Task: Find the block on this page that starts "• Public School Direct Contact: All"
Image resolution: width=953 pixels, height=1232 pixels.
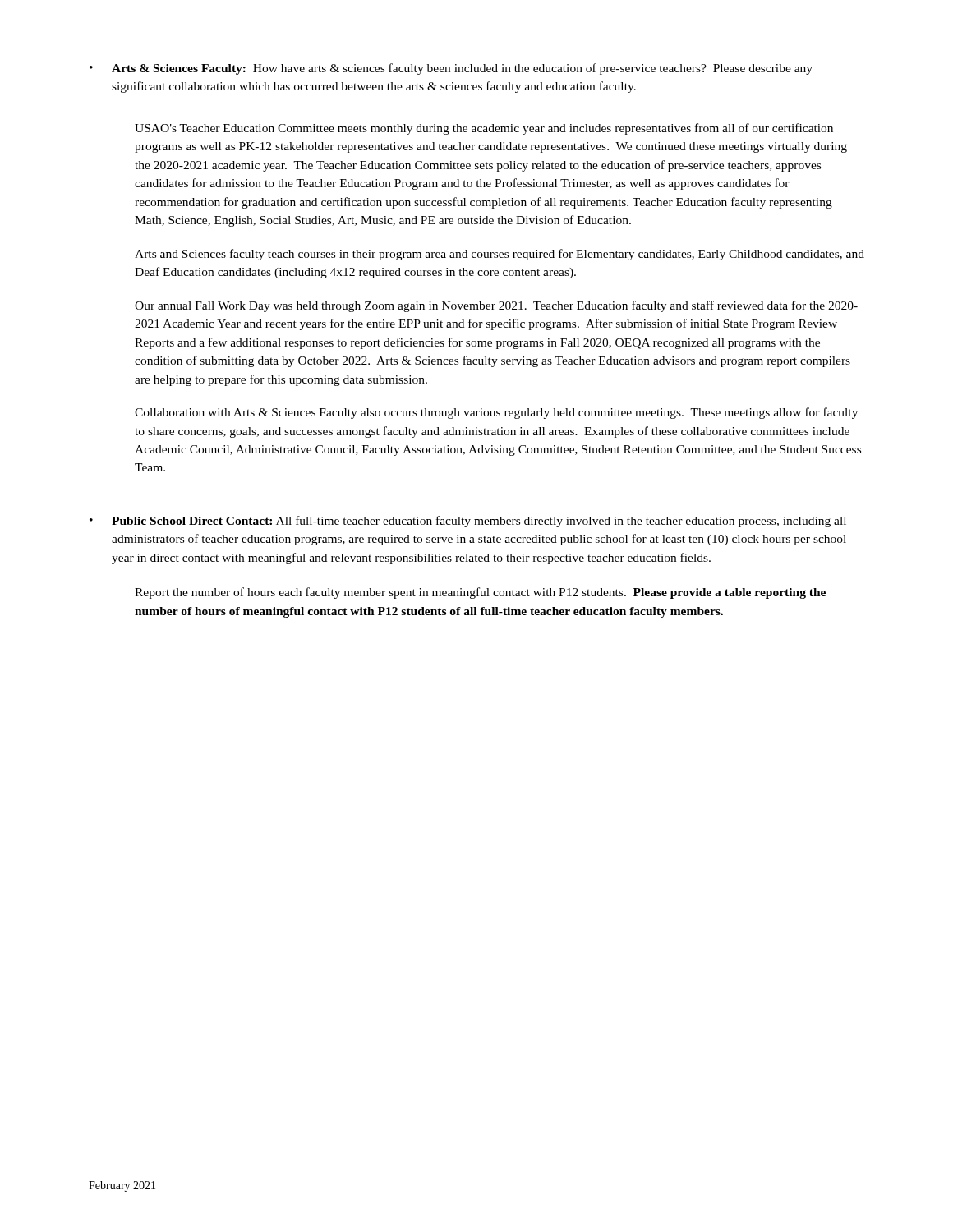Action: [476, 539]
